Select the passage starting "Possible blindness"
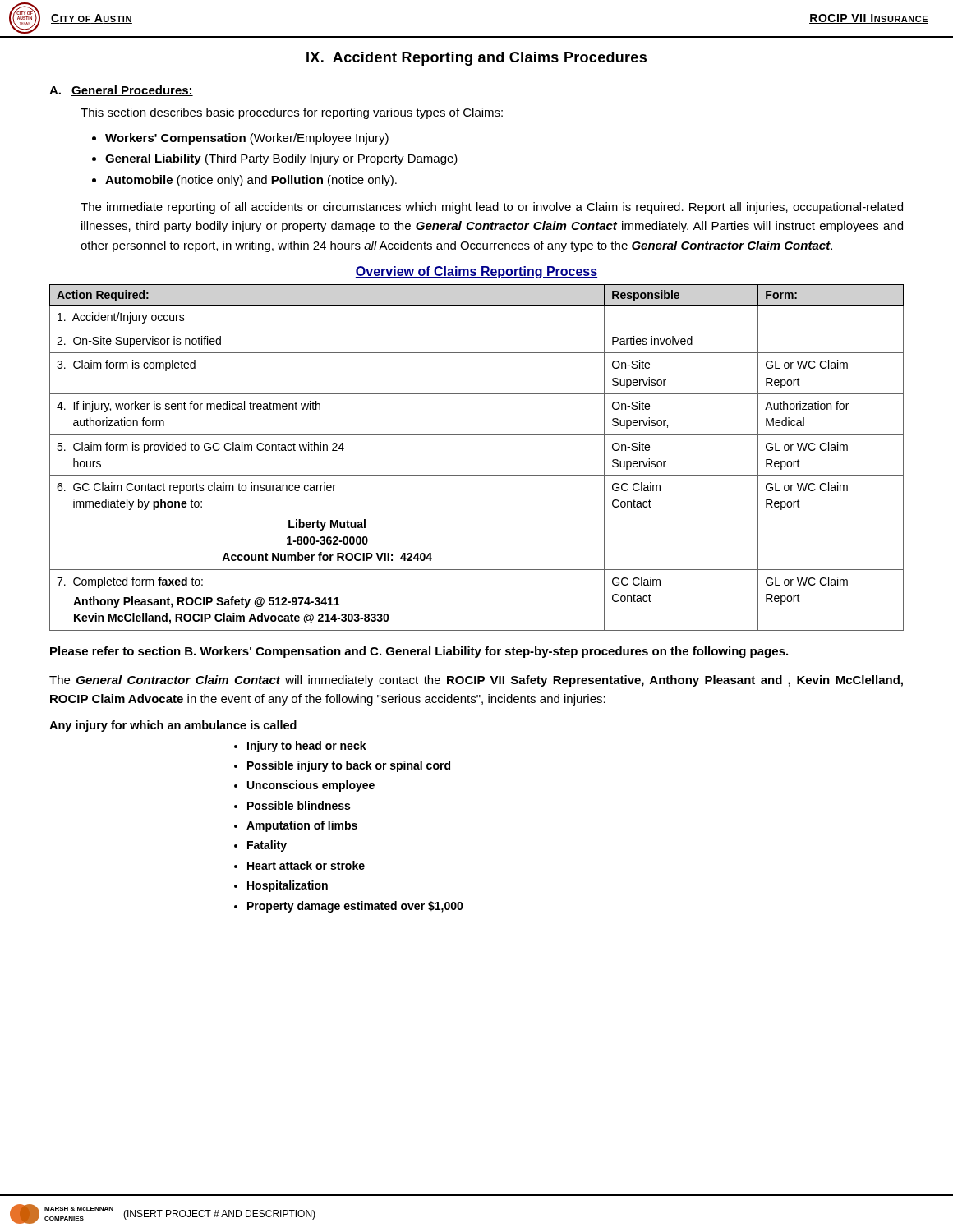The width and height of the screenshot is (953, 1232). (x=299, y=805)
